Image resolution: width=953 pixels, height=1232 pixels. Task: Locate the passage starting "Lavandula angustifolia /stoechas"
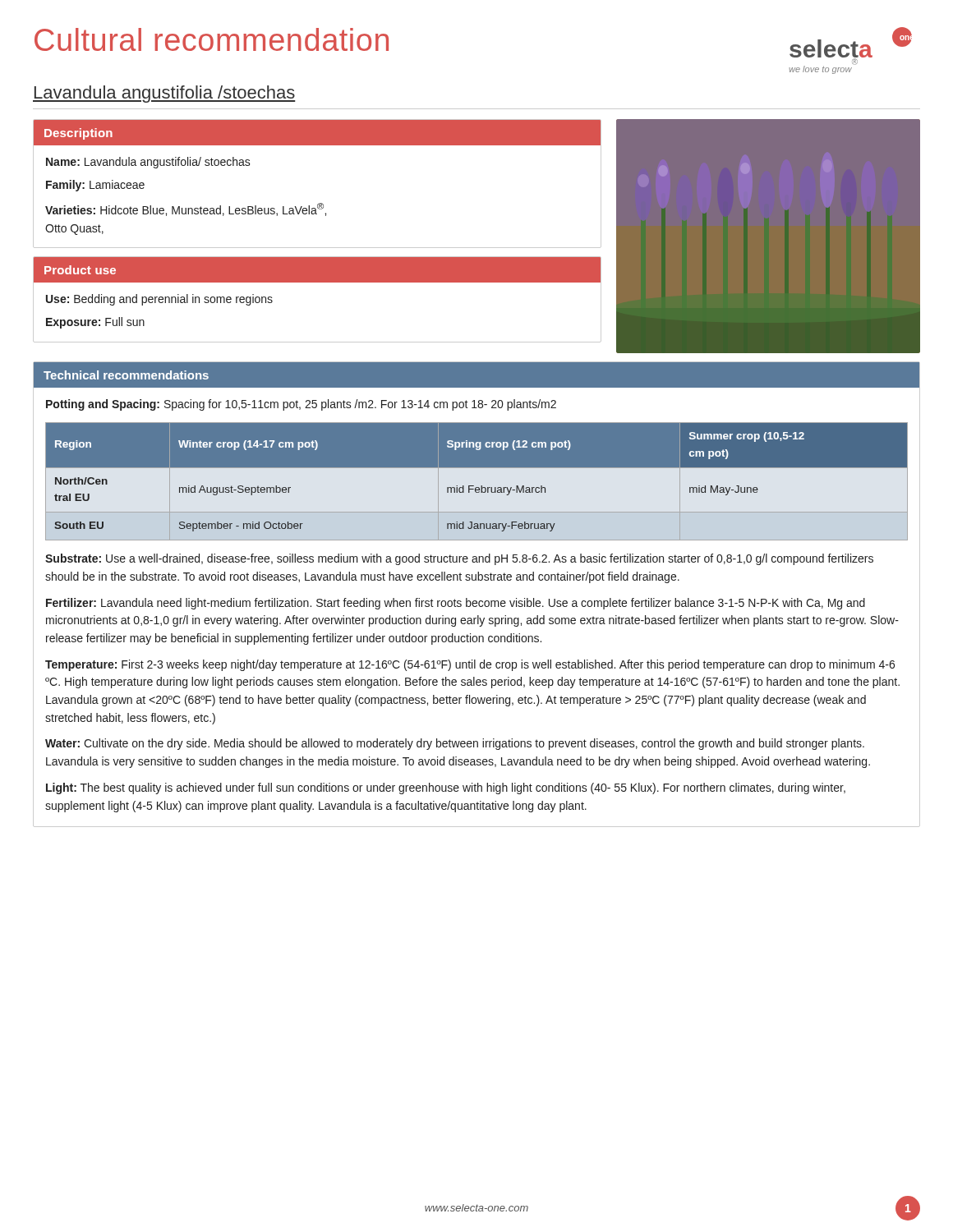coord(164,92)
